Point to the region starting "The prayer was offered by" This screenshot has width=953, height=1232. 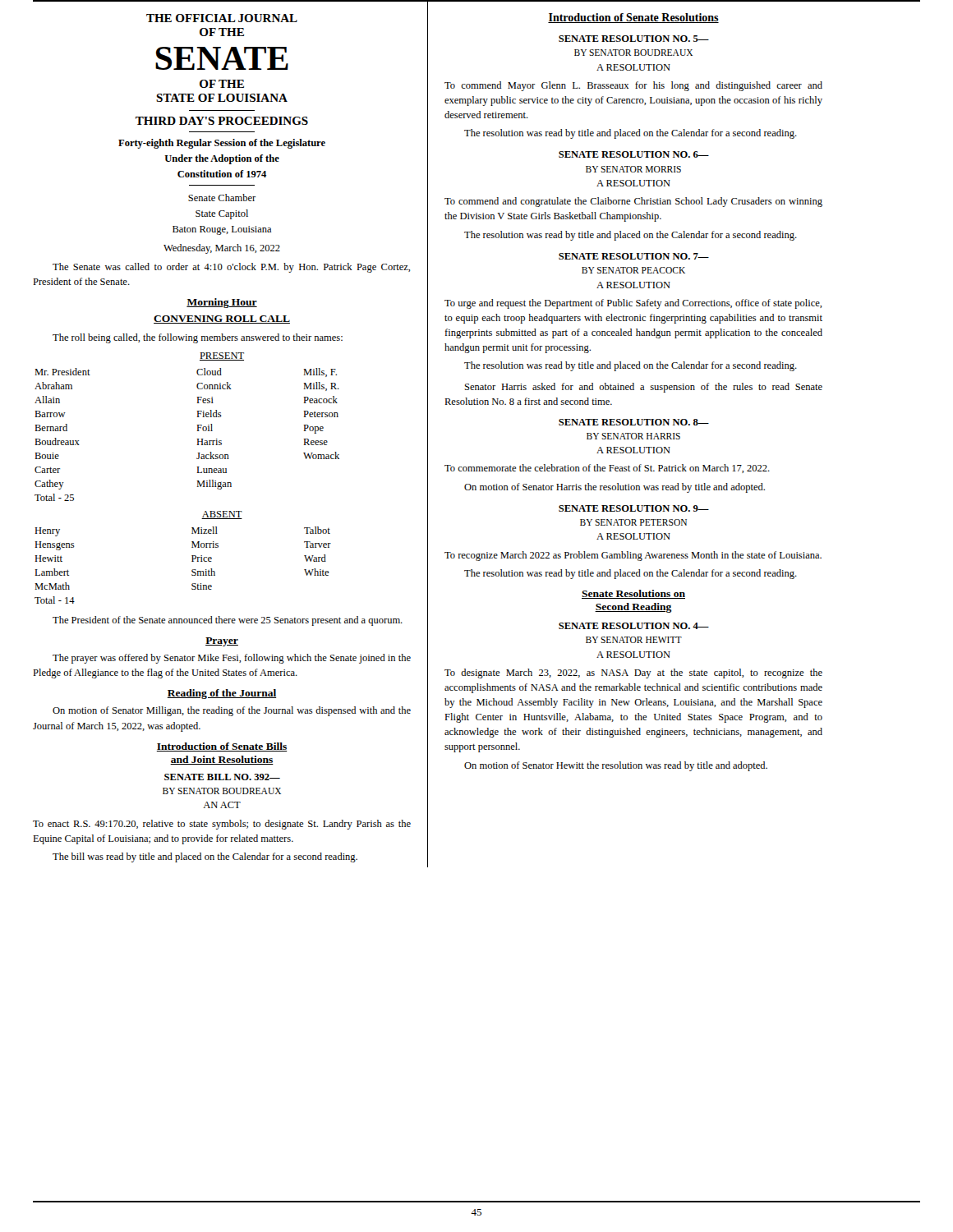[222, 666]
